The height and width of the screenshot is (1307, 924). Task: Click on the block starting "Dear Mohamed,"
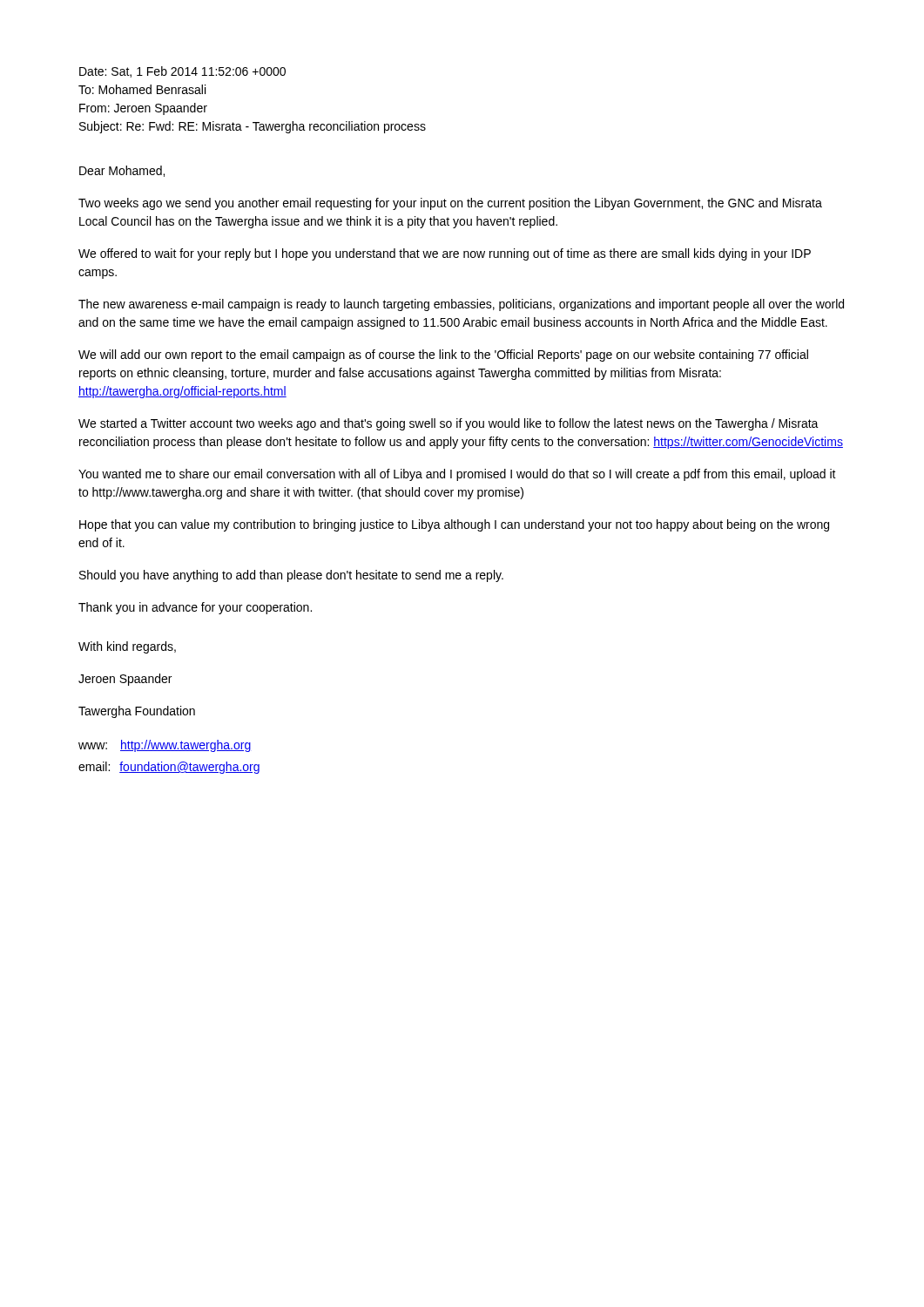(122, 171)
